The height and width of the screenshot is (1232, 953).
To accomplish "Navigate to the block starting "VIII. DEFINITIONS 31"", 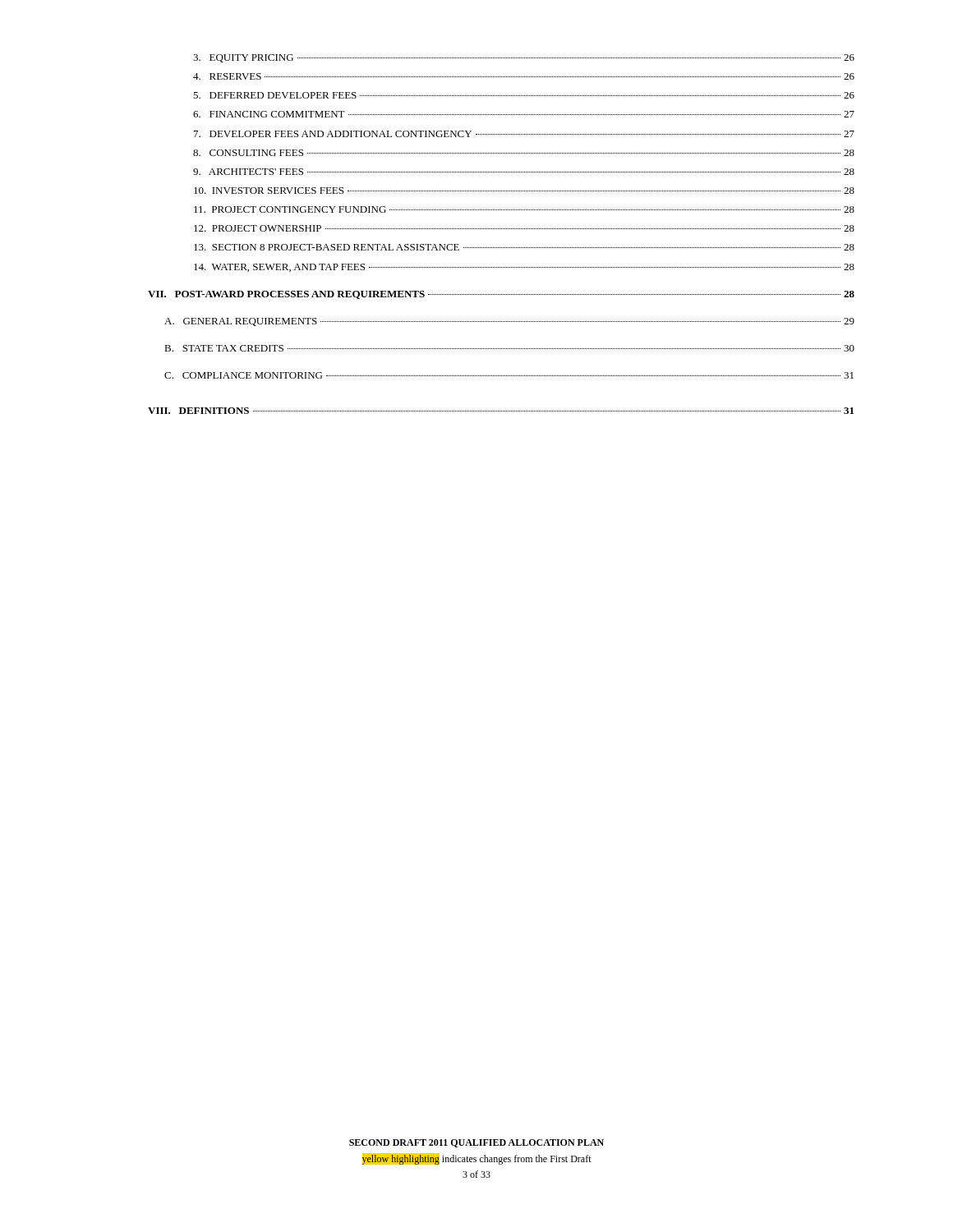I will click(x=501, y=411).
